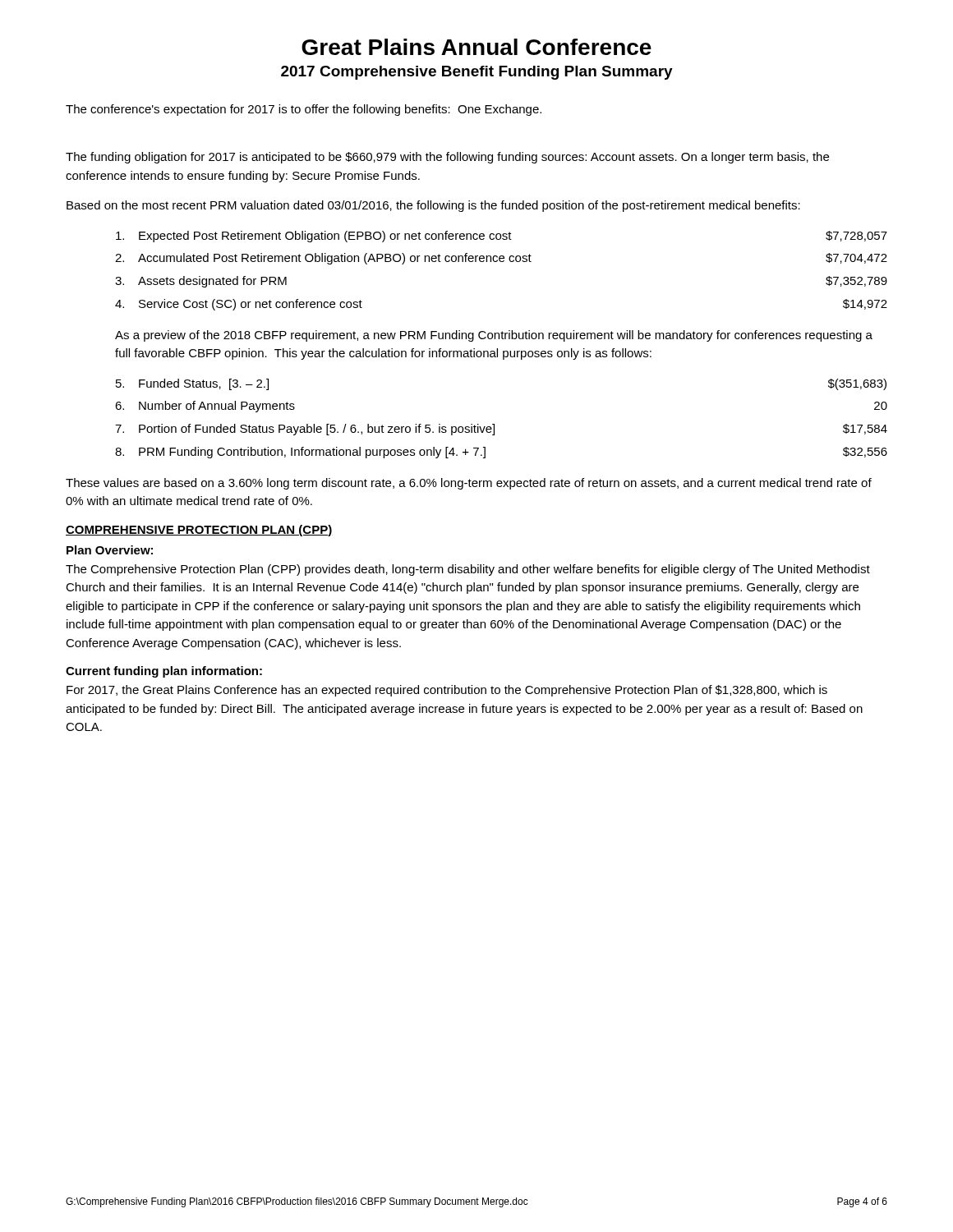This screenshot has height=1232, width=953.
Task: Point to the text block starting "5. Funded Status, [3. – 2.]"
Action: [203, 384]
